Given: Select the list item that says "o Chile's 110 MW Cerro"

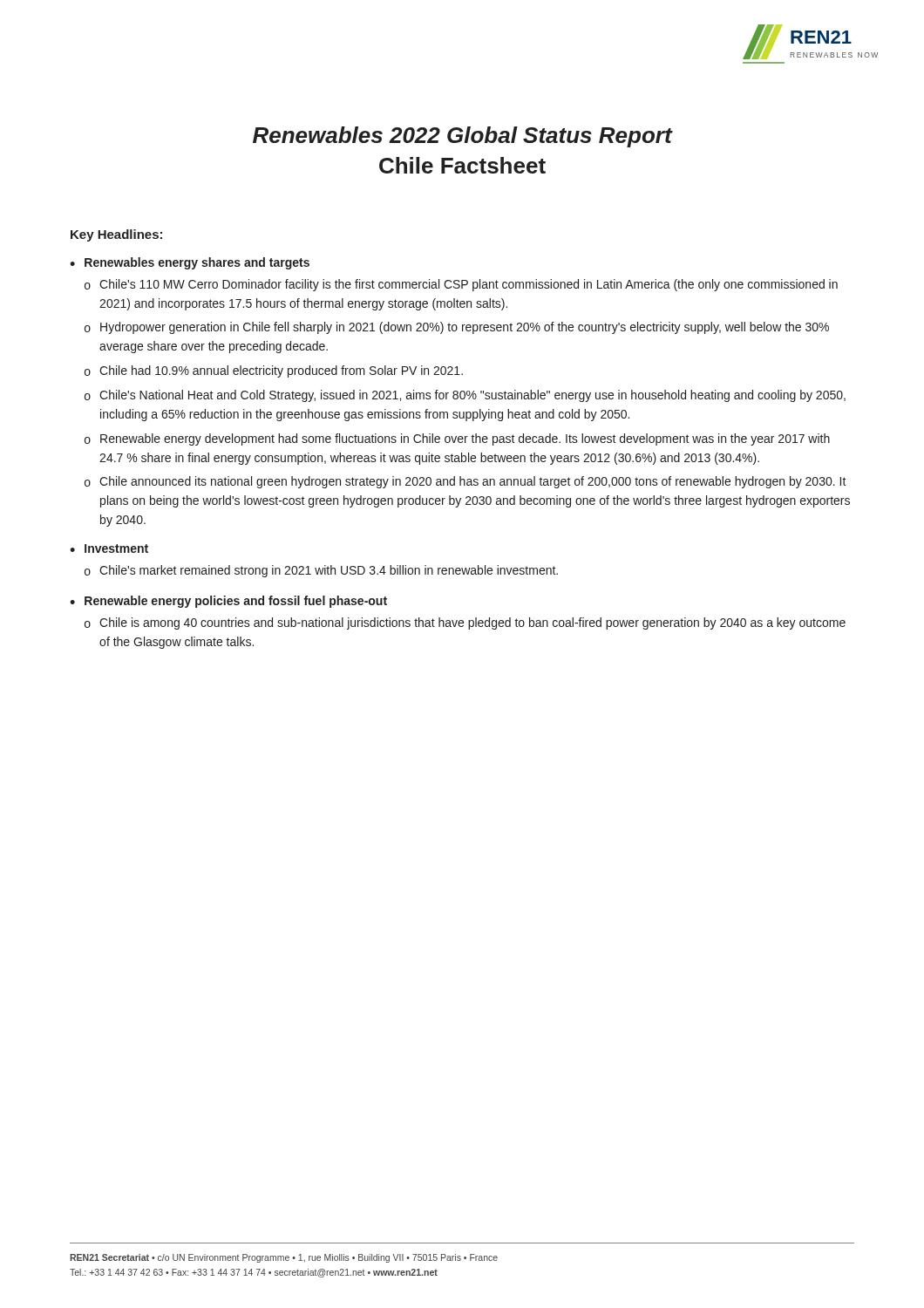Looking at the screenshot, I should (x=469, y=294).
